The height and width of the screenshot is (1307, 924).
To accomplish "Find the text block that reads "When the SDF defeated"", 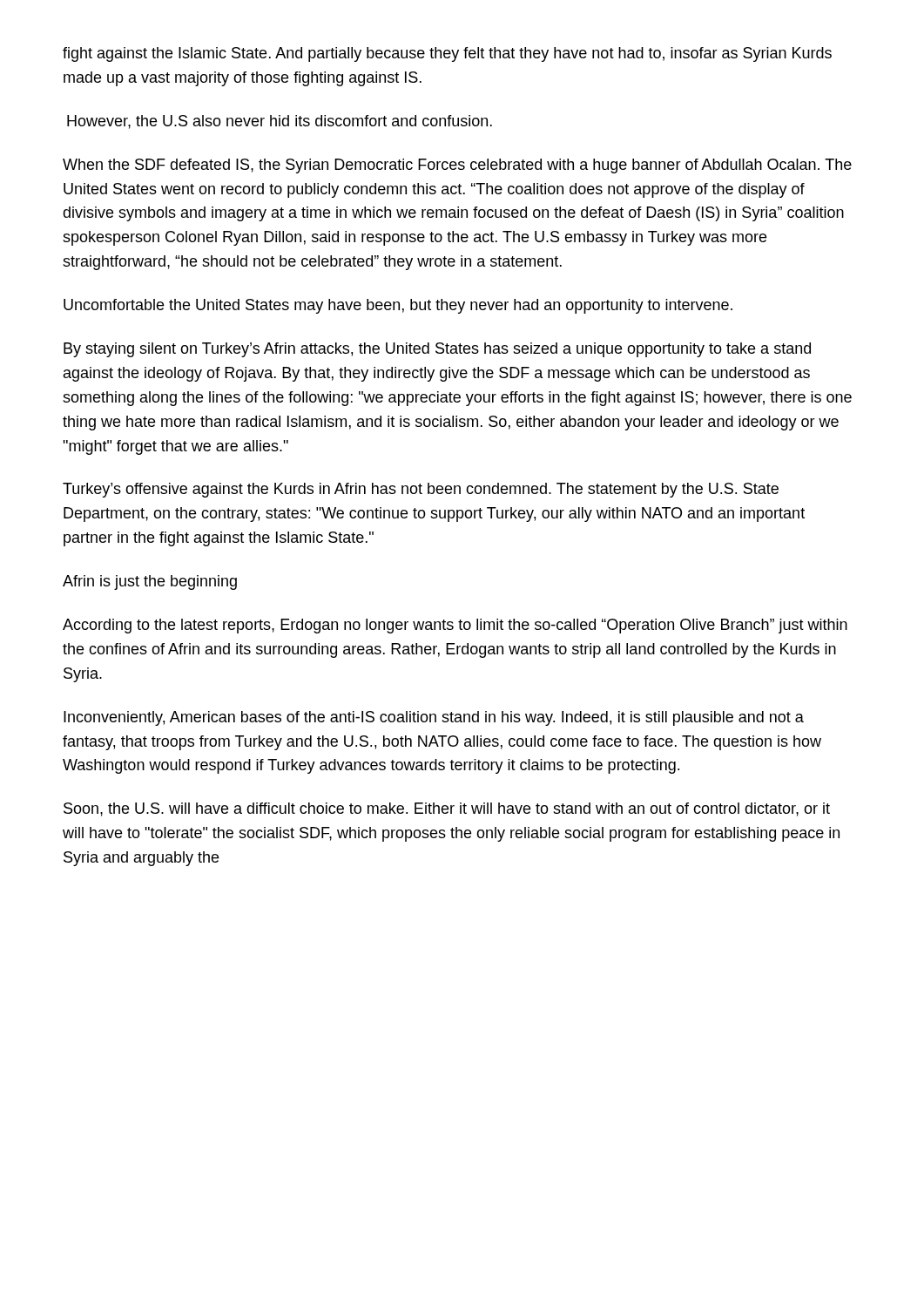I will click(x=457, y=213).
